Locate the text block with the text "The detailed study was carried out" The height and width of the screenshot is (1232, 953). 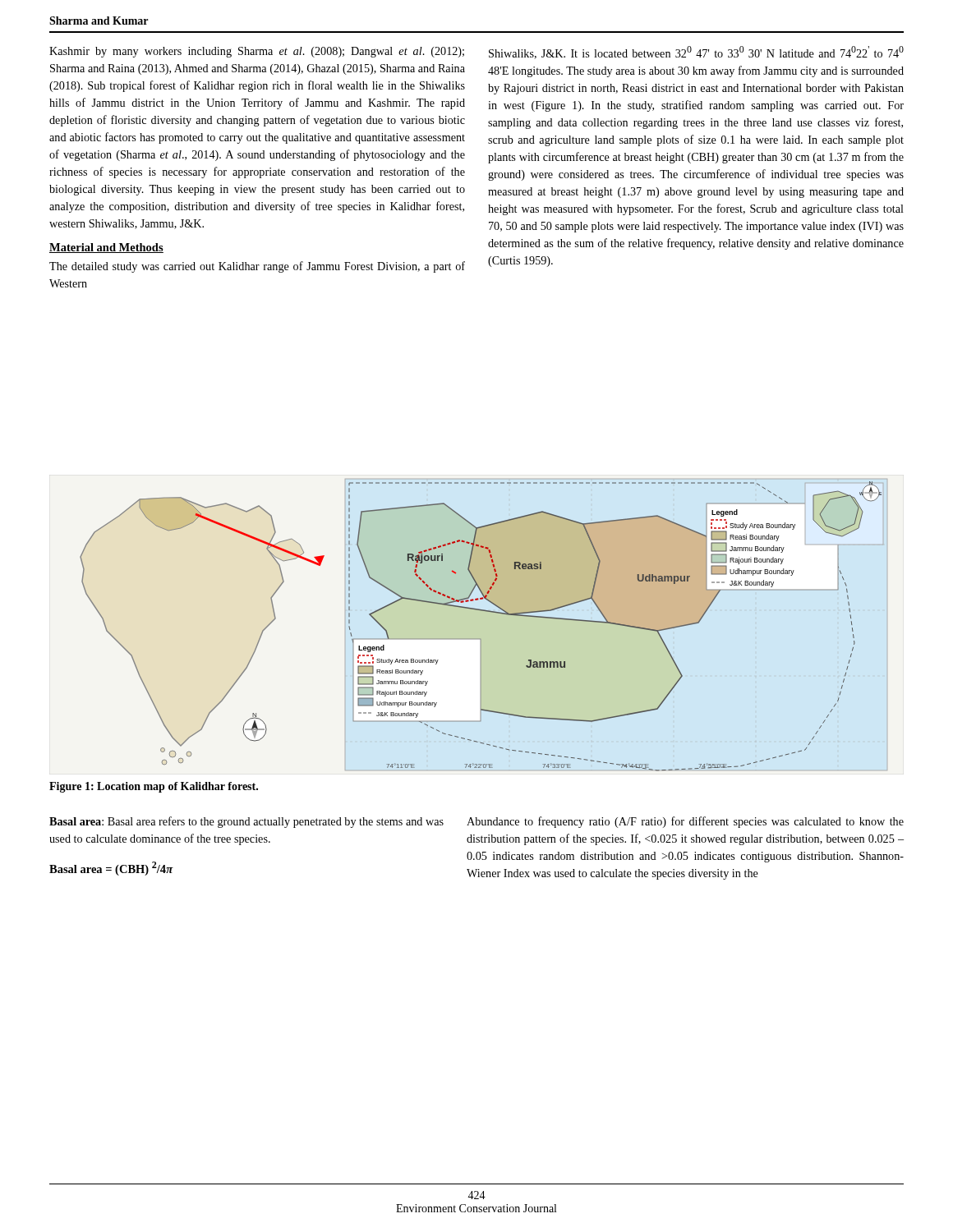click(x=257, y=275)
